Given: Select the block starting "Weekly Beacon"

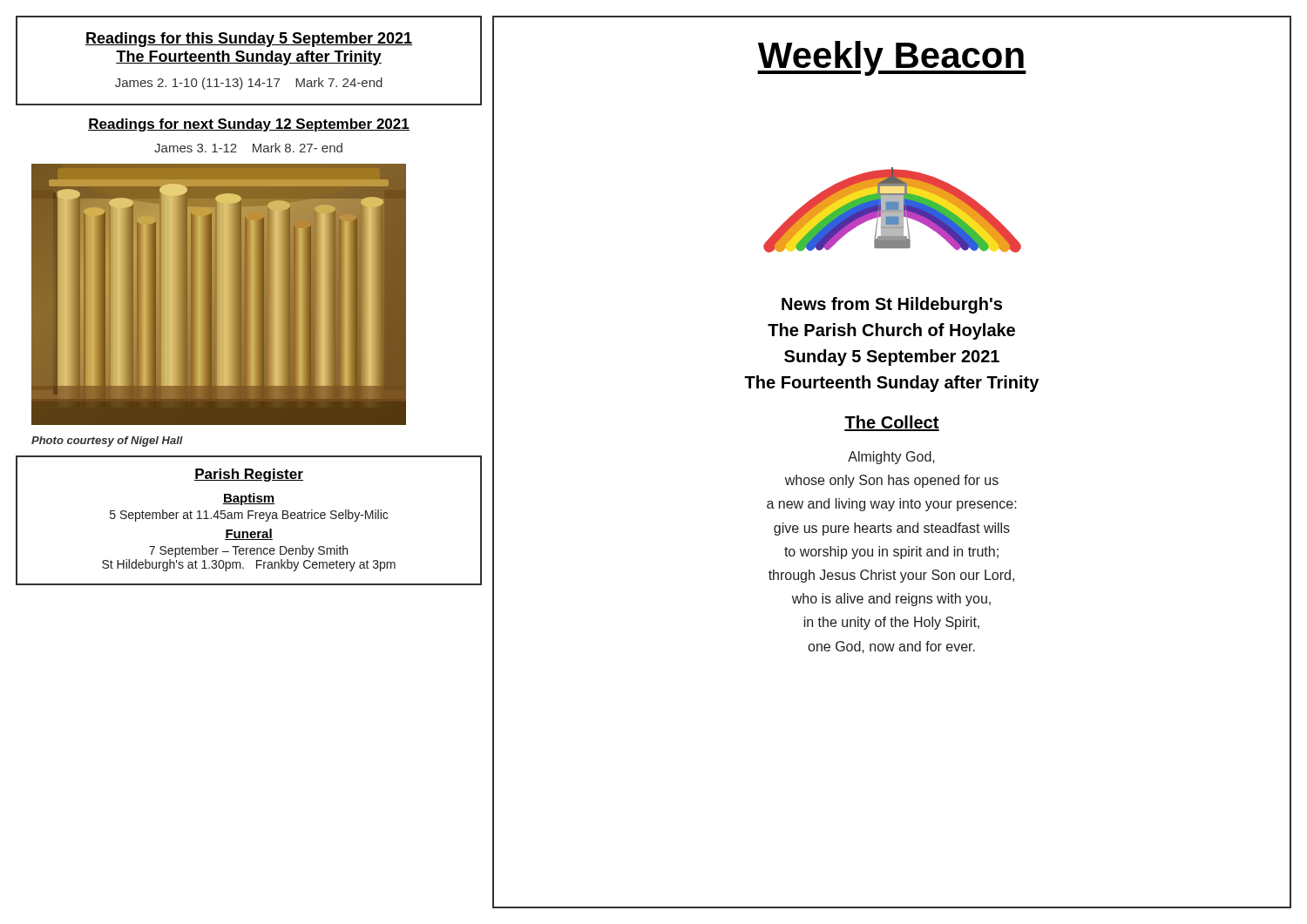Looking at the screenshot, I should click(892, 55).
